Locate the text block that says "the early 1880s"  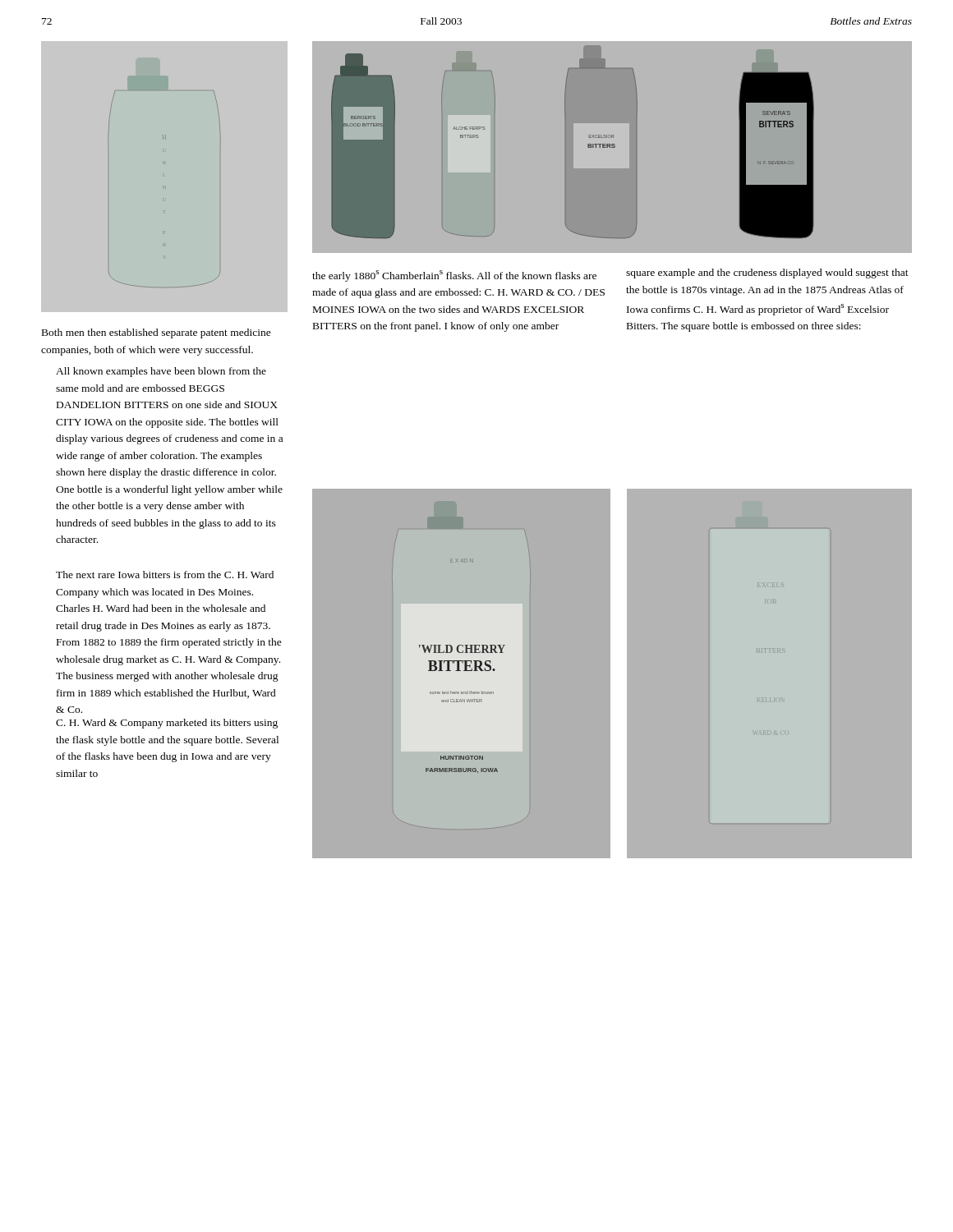click(x=459, y=299)
